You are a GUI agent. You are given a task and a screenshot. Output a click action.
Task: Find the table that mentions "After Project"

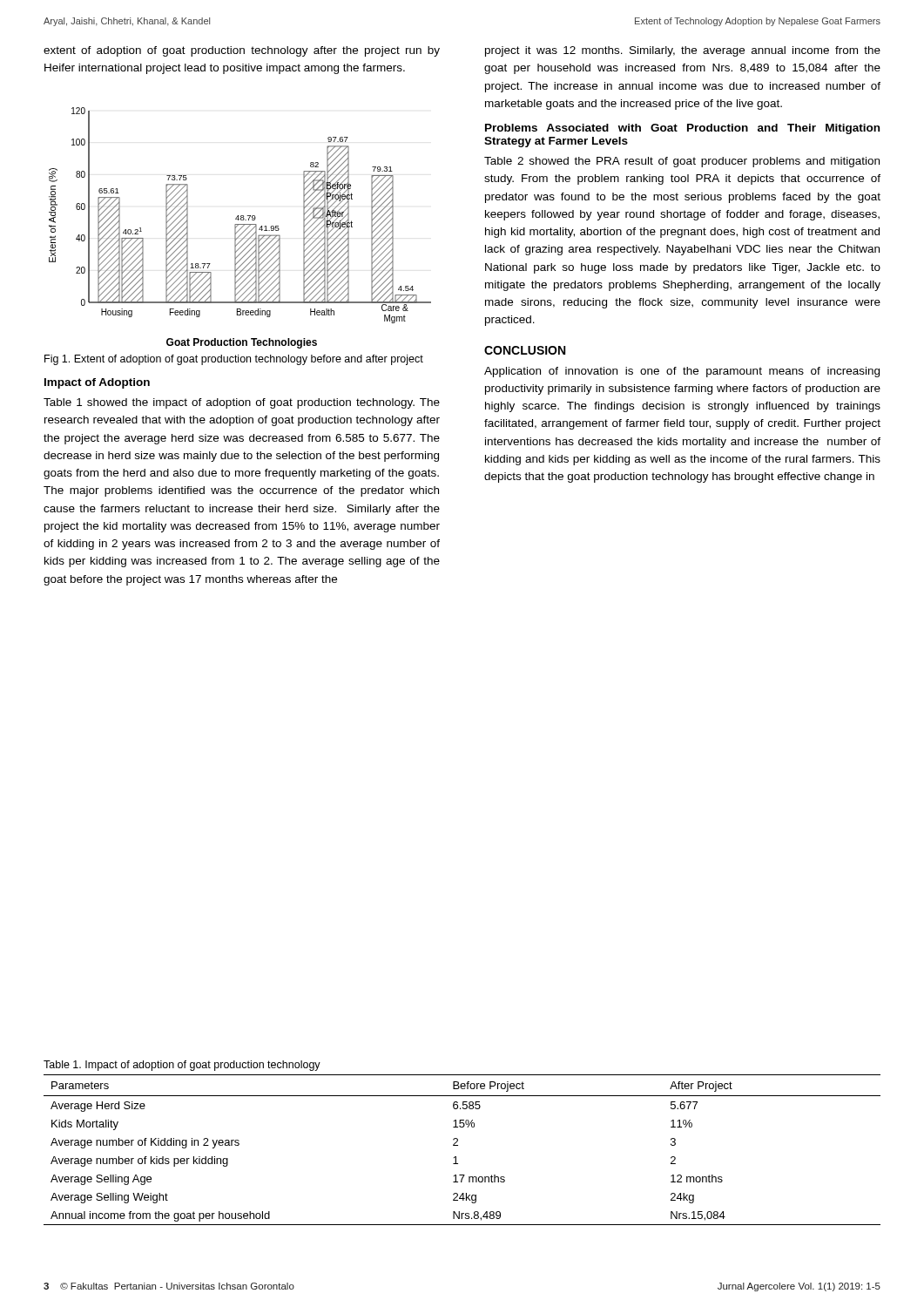(x=462, y=1150)
